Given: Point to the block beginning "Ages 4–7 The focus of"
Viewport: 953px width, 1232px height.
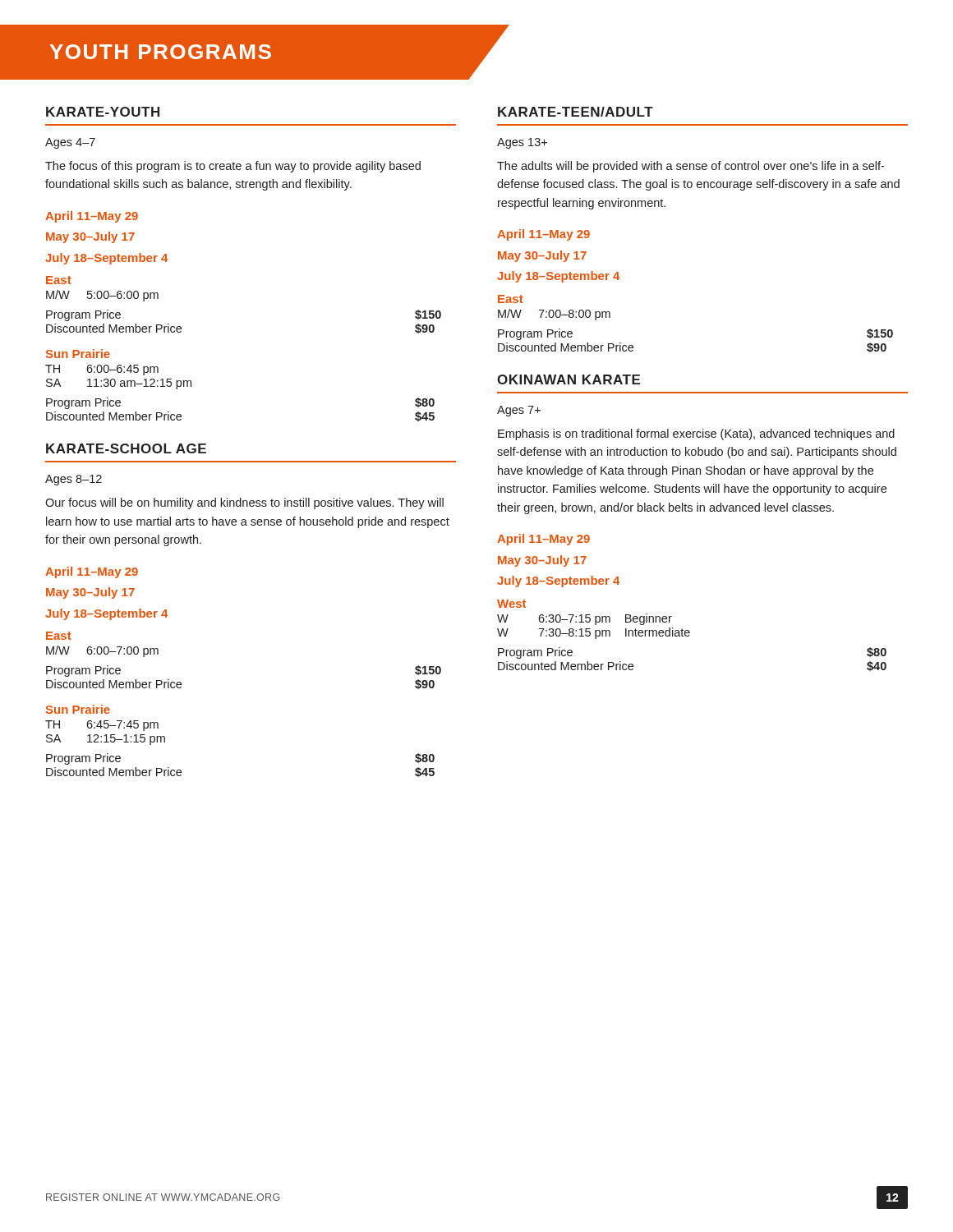Looking at the screenshot, I should click(x=251, y=165).
